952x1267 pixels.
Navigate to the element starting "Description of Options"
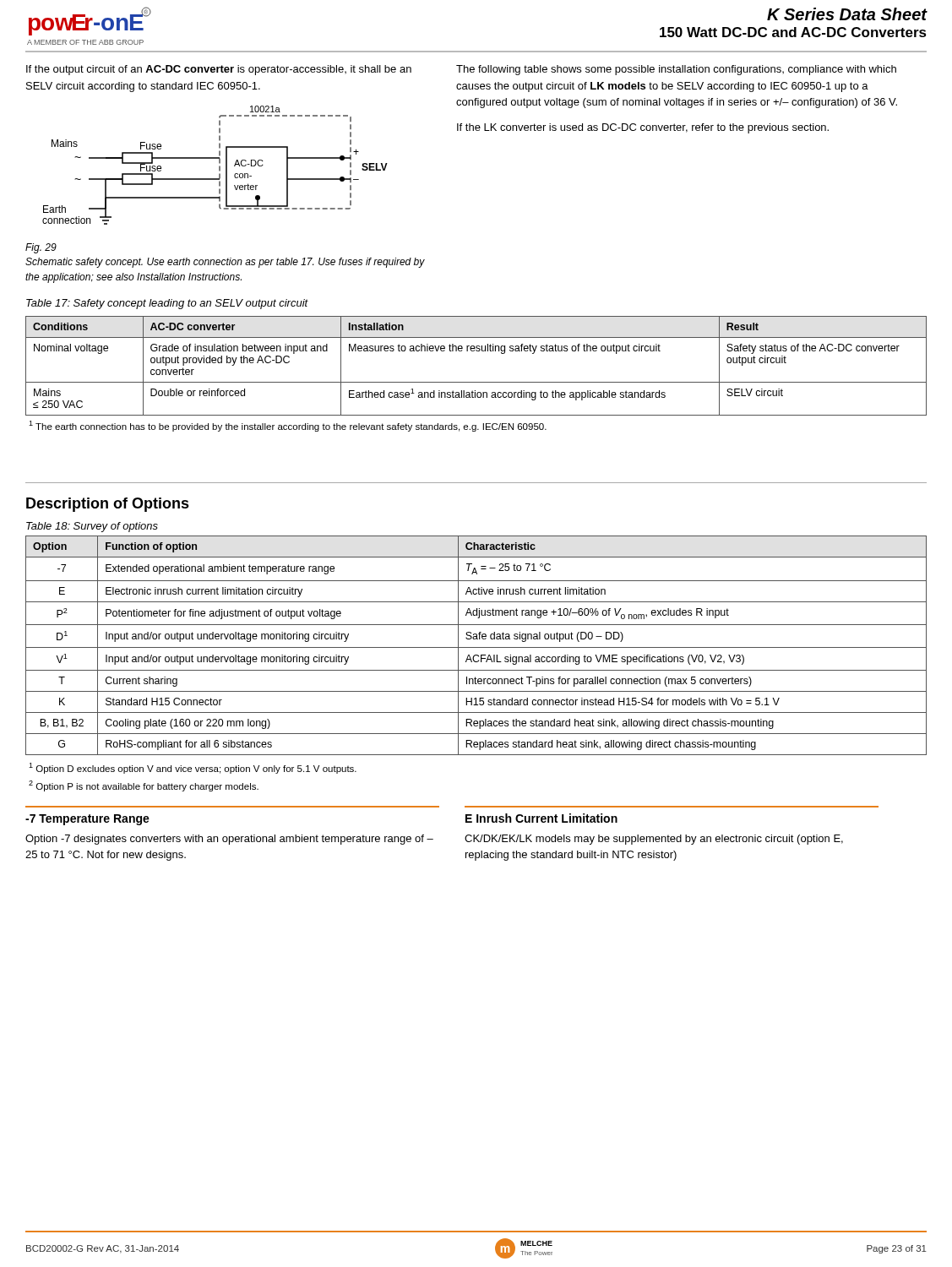[x=107, y=503]
